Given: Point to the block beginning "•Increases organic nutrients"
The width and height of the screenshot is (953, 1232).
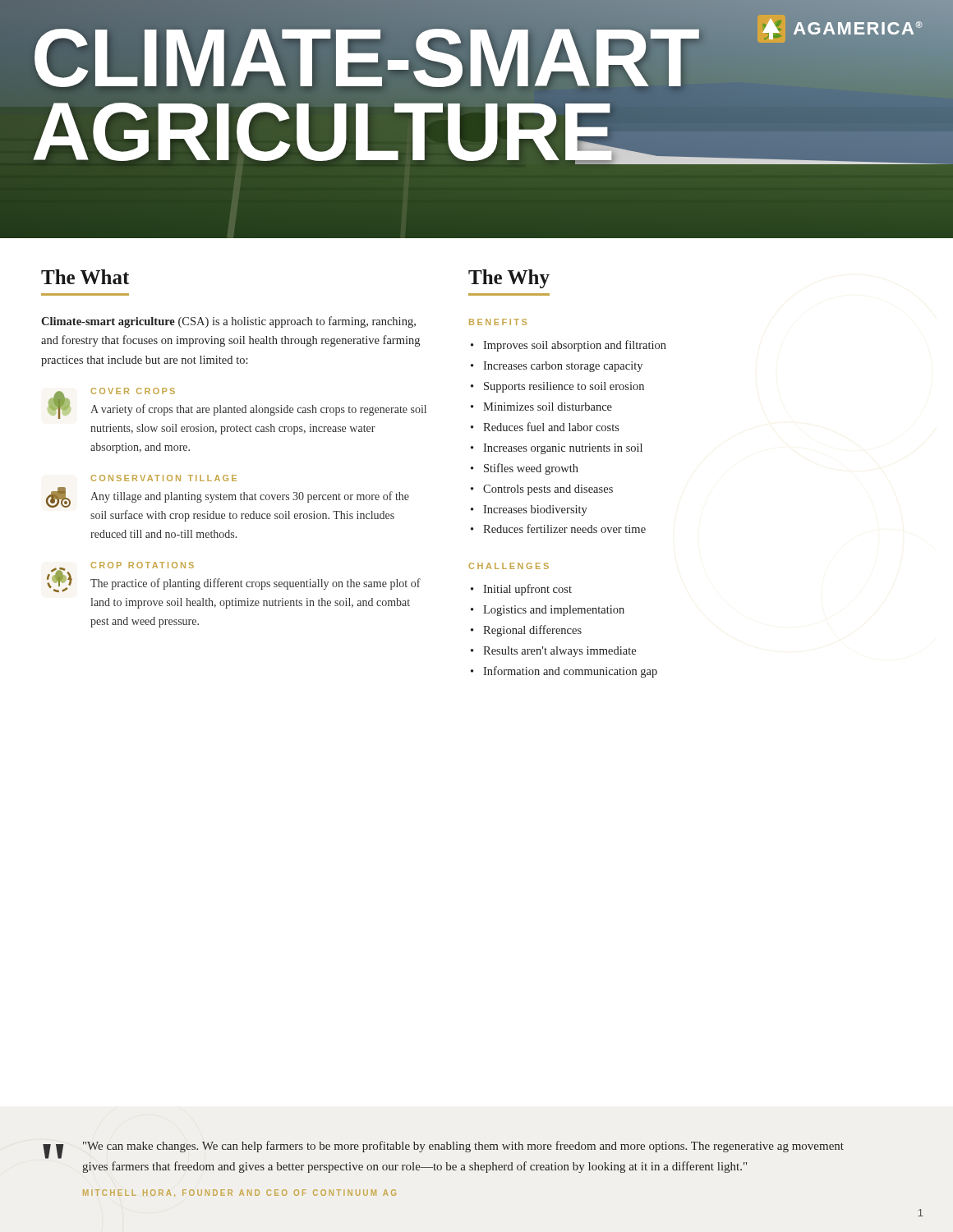Looking at the screenshot, I should pyautogui.click(x=556, y=448).
